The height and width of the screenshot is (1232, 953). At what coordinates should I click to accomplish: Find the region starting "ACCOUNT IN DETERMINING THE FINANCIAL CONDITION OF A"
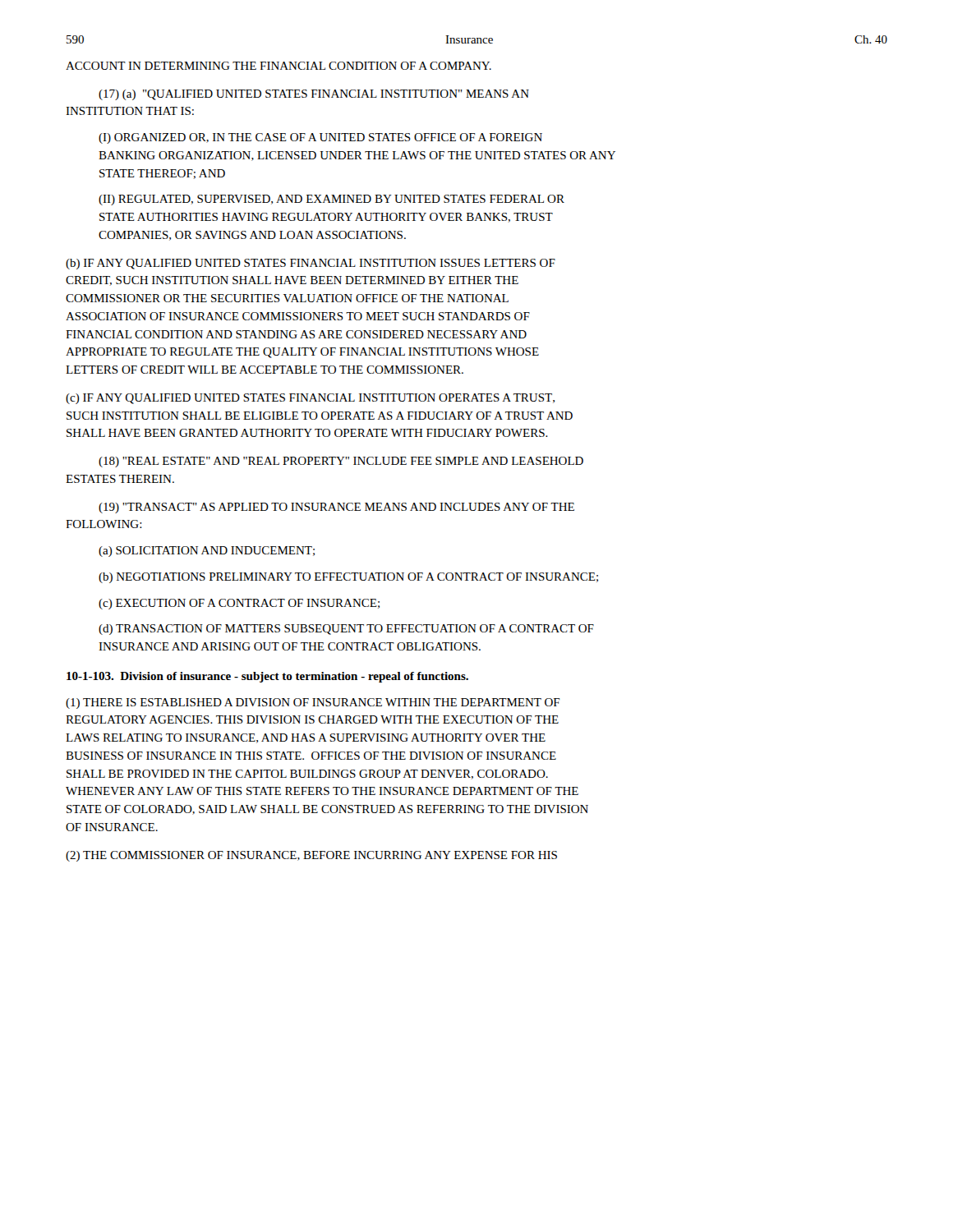pos(476,66)
